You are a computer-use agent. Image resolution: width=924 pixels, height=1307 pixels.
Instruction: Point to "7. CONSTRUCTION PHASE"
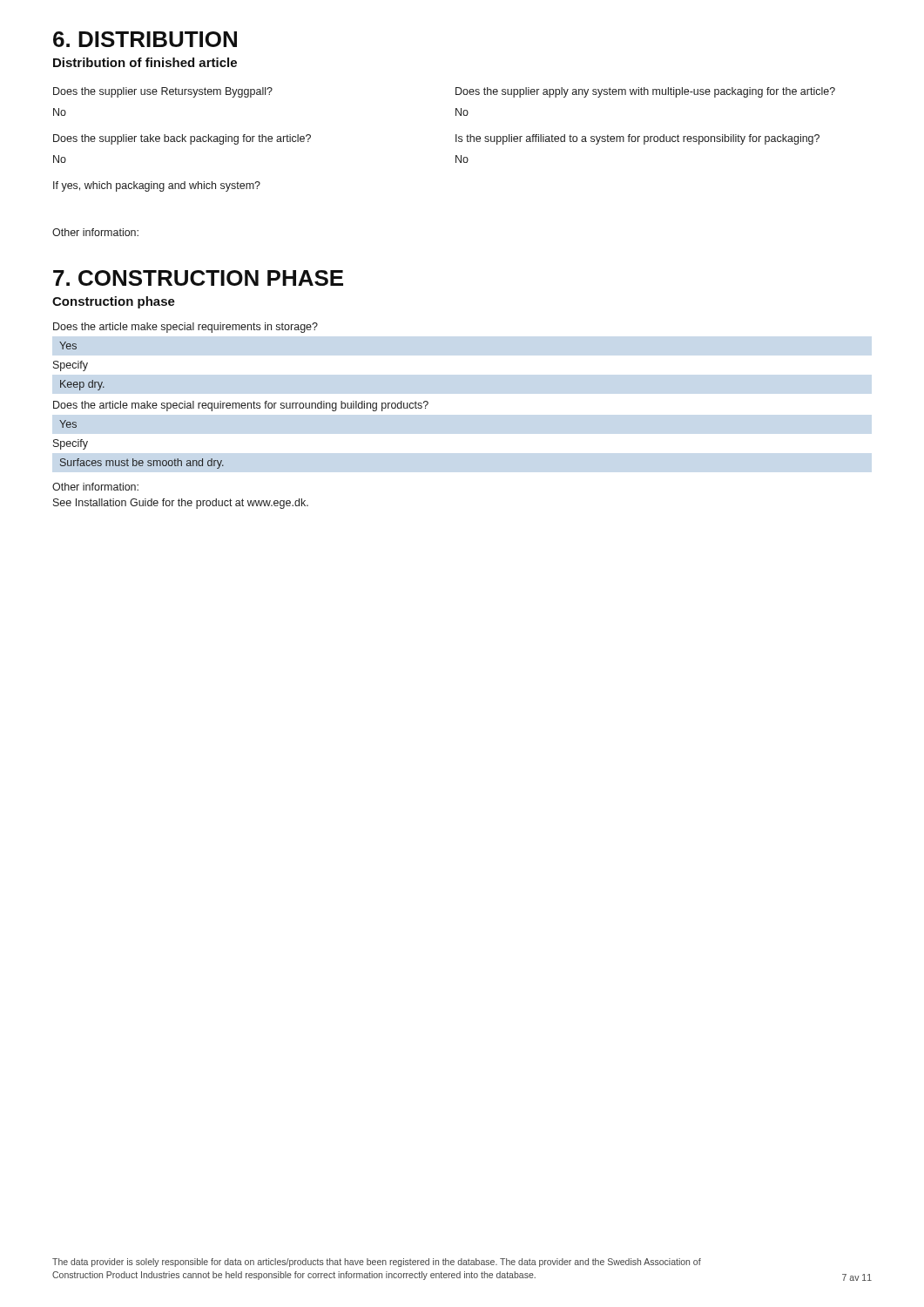pos(198,278)
